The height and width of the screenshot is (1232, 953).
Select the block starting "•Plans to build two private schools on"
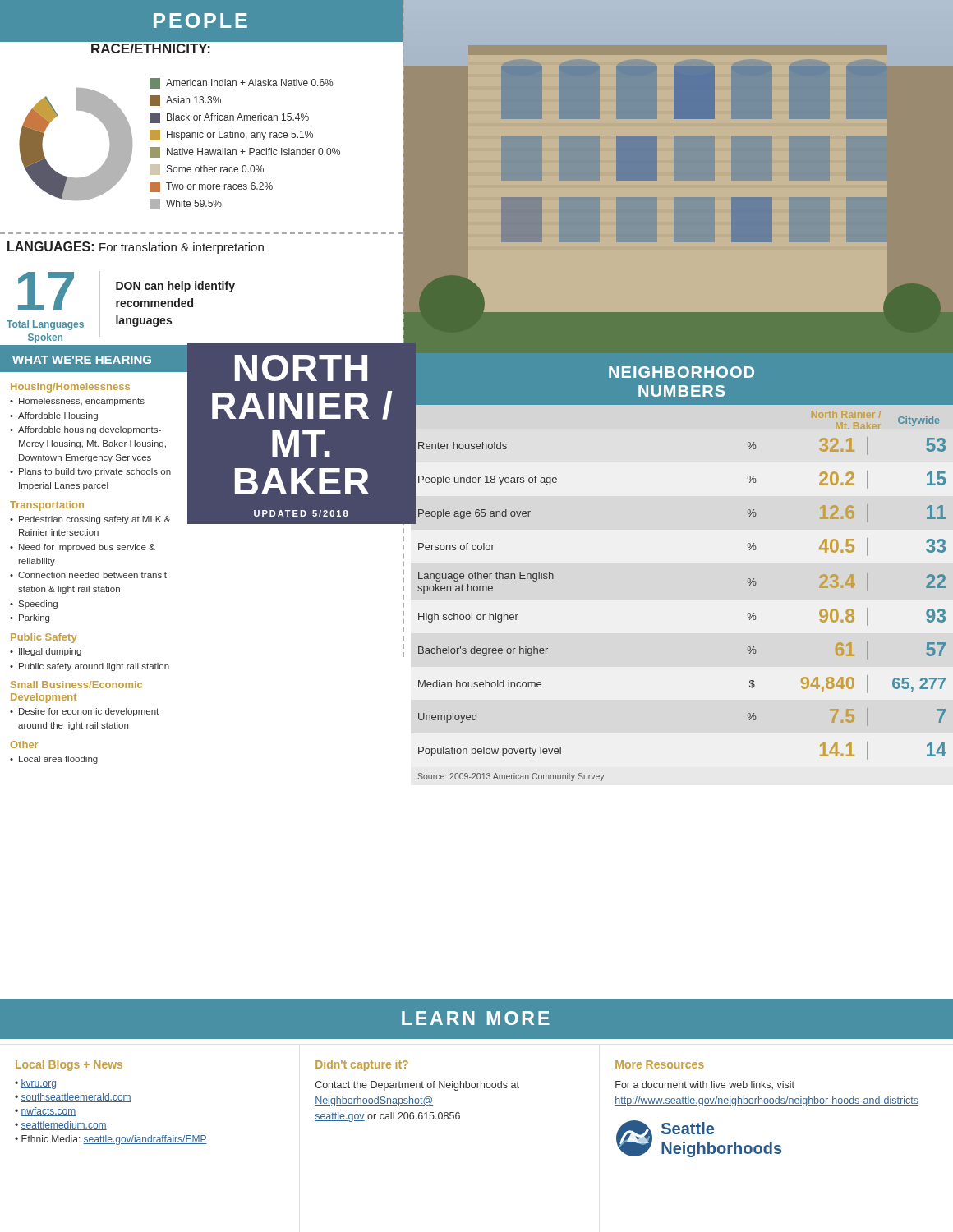(x=90, y=478)
